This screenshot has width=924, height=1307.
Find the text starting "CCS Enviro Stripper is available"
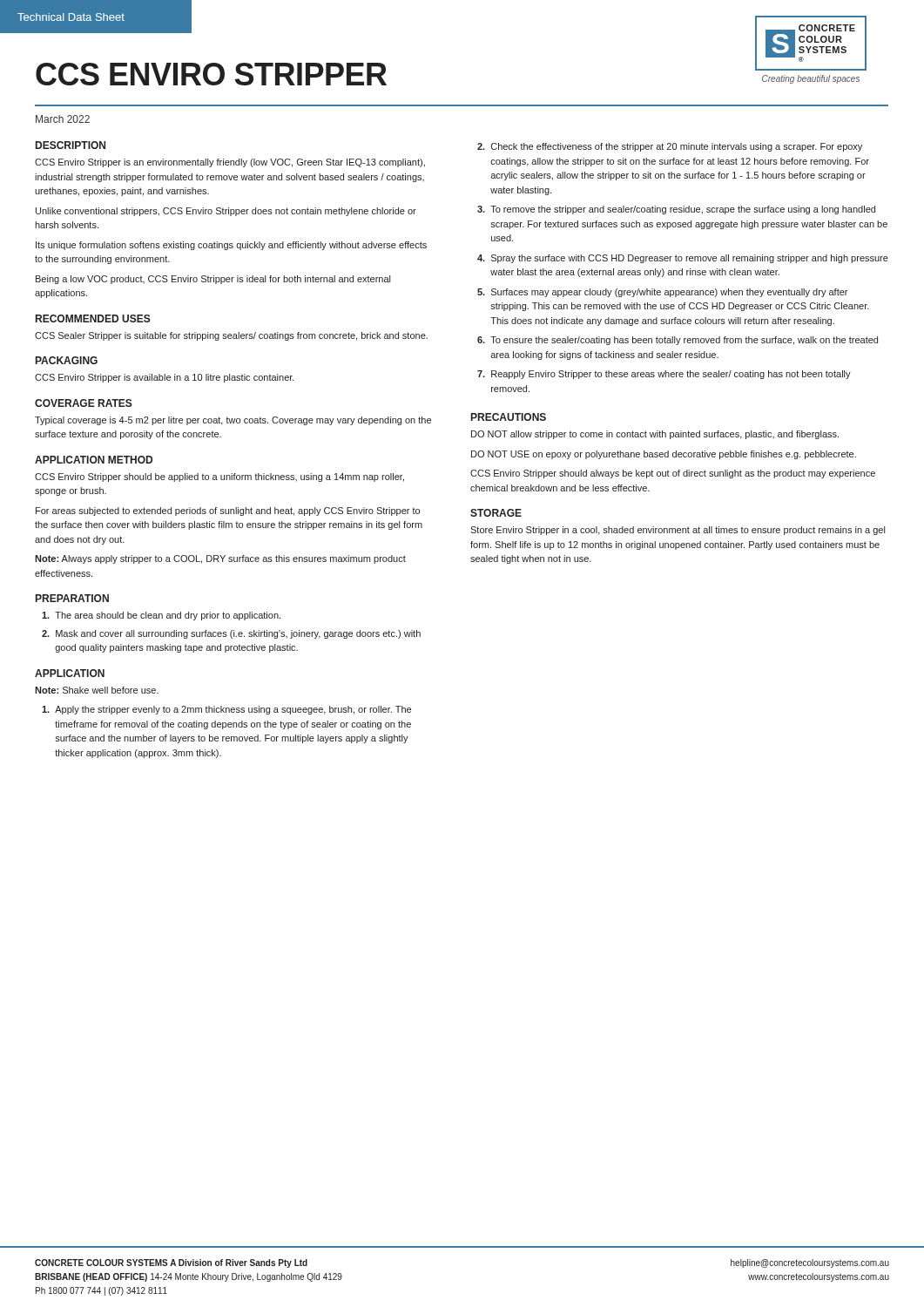click(x=165, y=377)
